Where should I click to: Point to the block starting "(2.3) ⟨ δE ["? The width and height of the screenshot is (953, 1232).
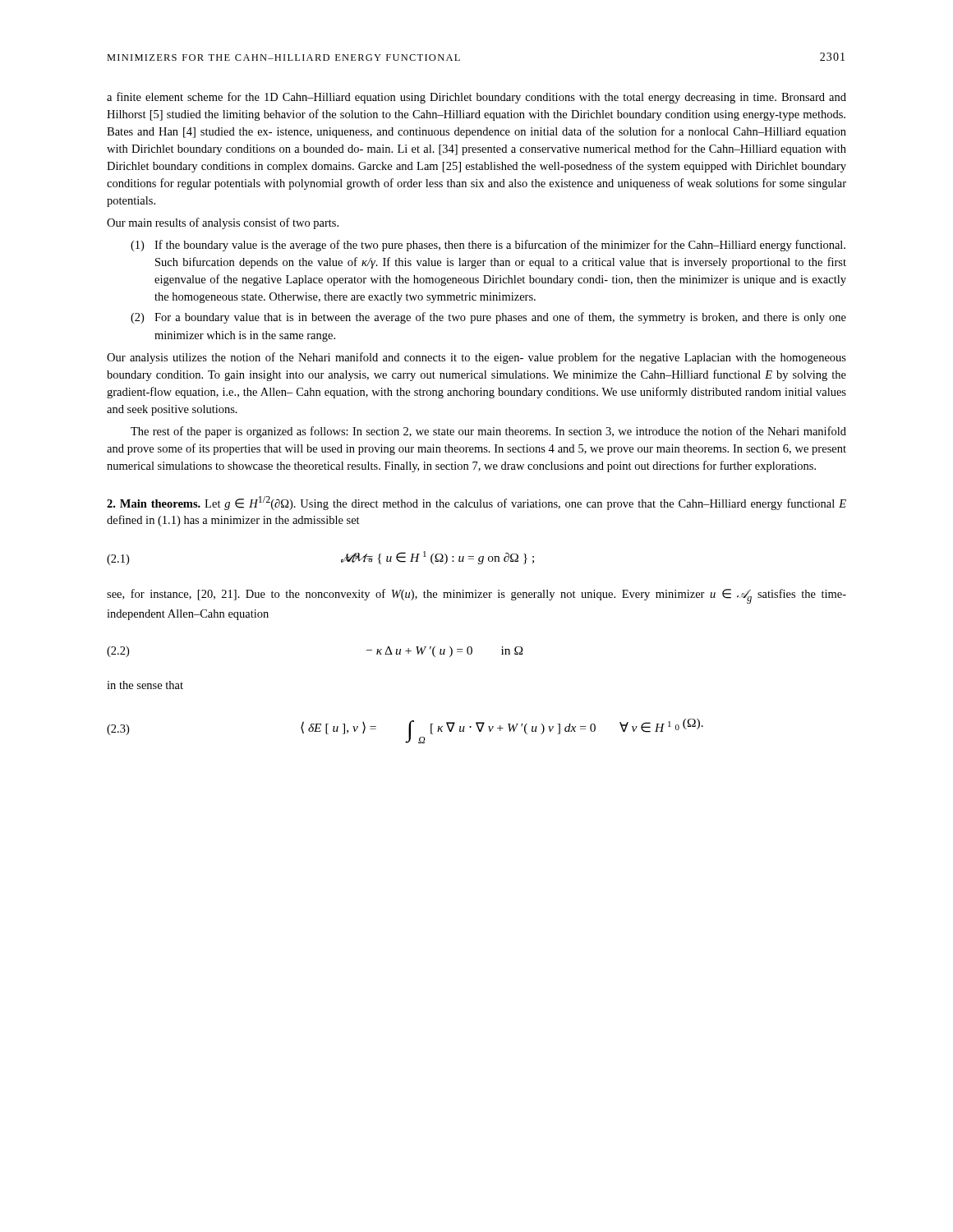(476, 729)
